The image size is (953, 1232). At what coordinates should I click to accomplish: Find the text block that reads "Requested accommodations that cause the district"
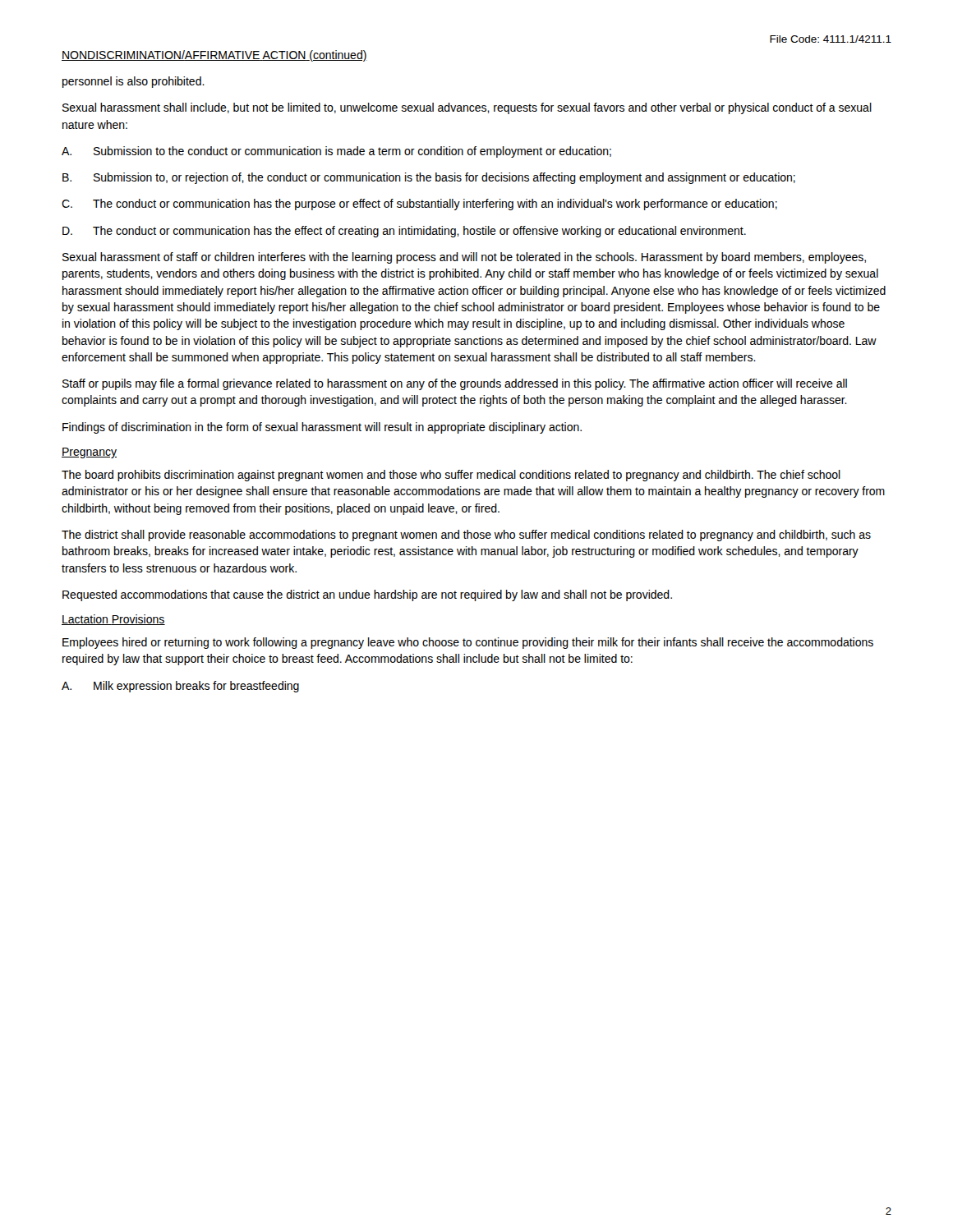(x=476, y=595)
